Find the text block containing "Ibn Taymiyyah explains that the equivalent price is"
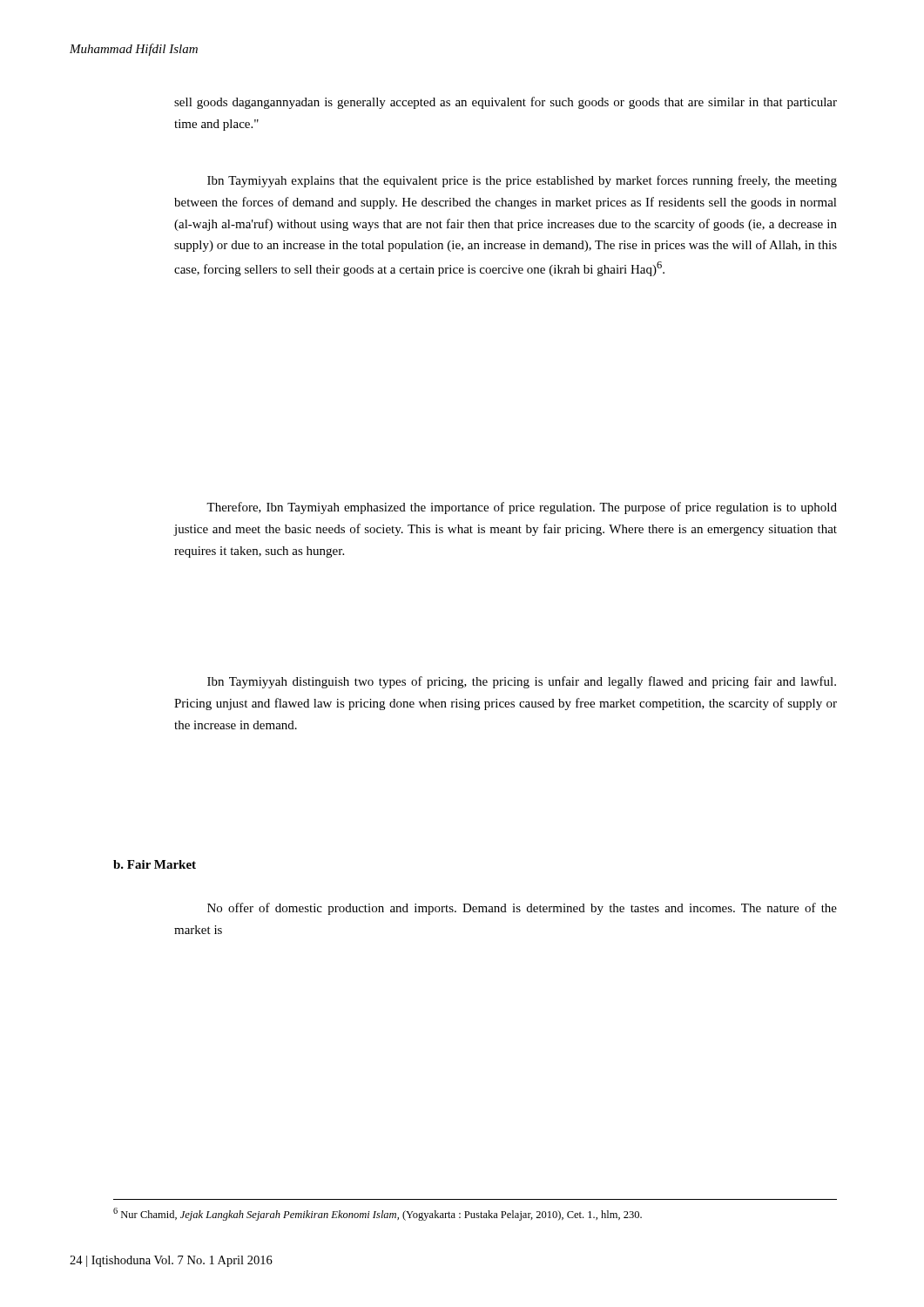This screenshot has width=924, height=1307. [506, 225]
